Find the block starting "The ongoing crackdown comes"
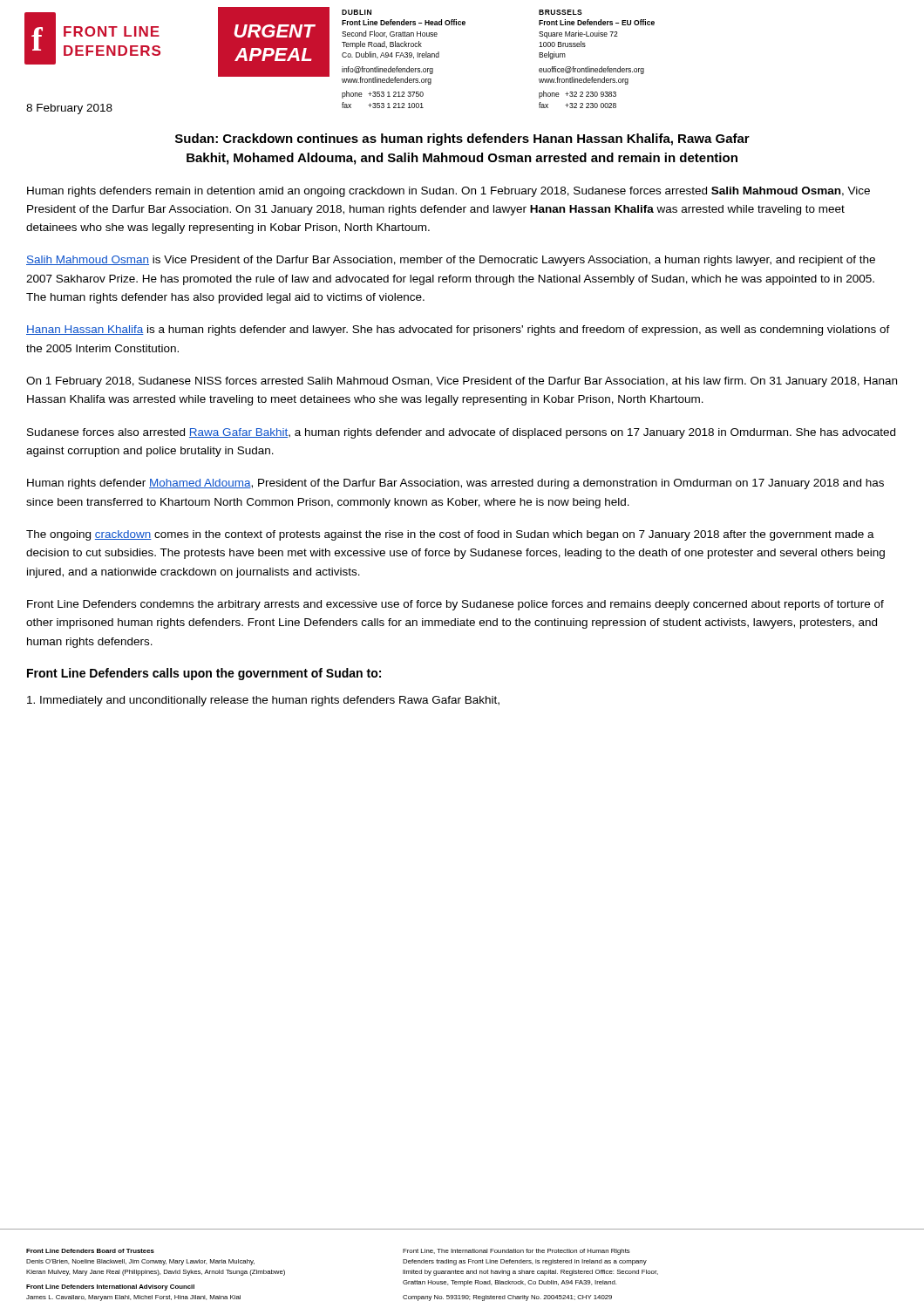This screenshot has height=1308, width=924. pyautogui.click(x=456, y=553)
